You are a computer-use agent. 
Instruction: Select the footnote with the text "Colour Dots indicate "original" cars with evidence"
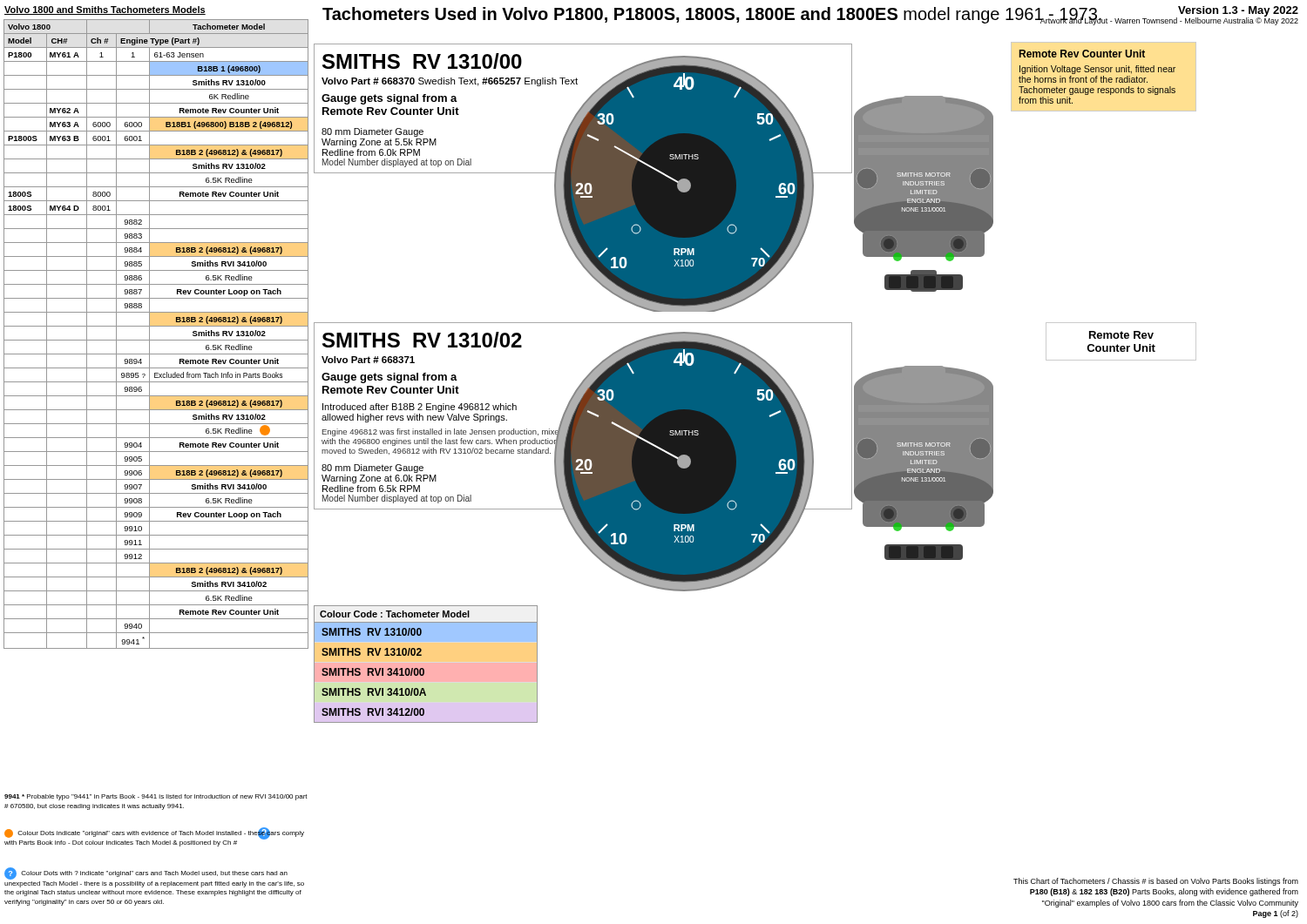click(154, 838)
